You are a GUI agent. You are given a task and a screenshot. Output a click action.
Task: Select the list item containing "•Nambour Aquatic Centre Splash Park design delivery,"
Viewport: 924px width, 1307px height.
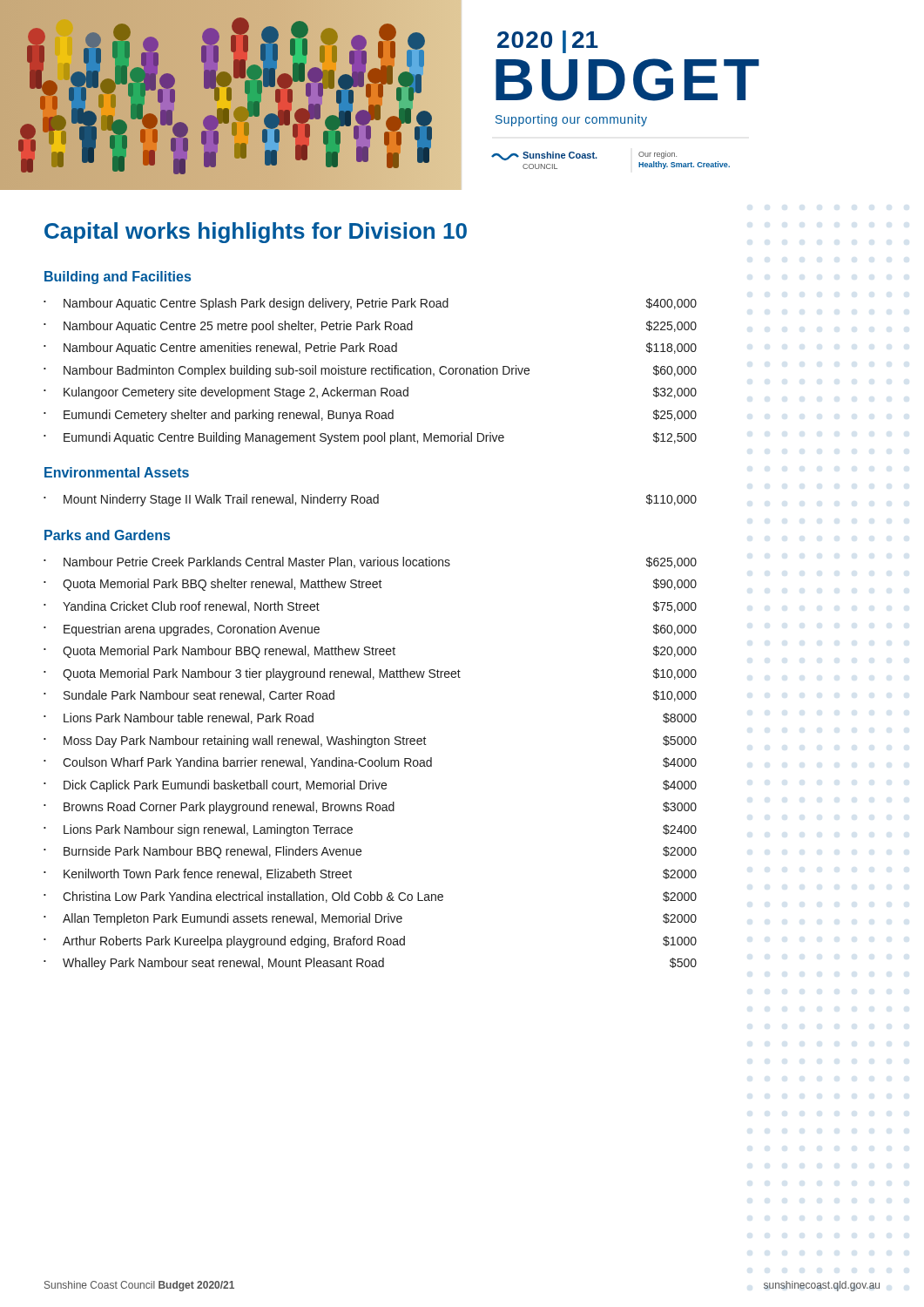370,304
